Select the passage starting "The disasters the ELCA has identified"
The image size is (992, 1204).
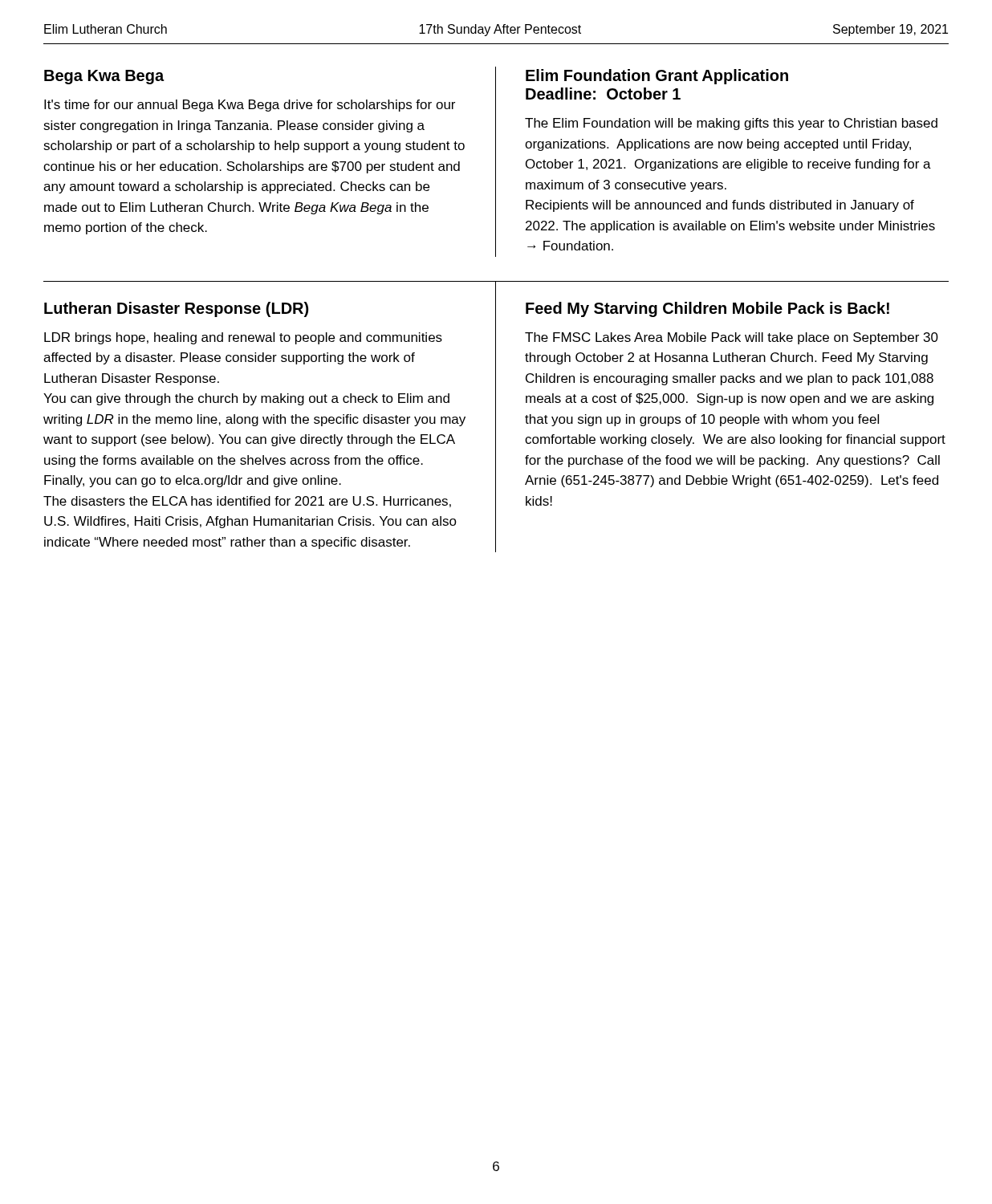(255, 522)
